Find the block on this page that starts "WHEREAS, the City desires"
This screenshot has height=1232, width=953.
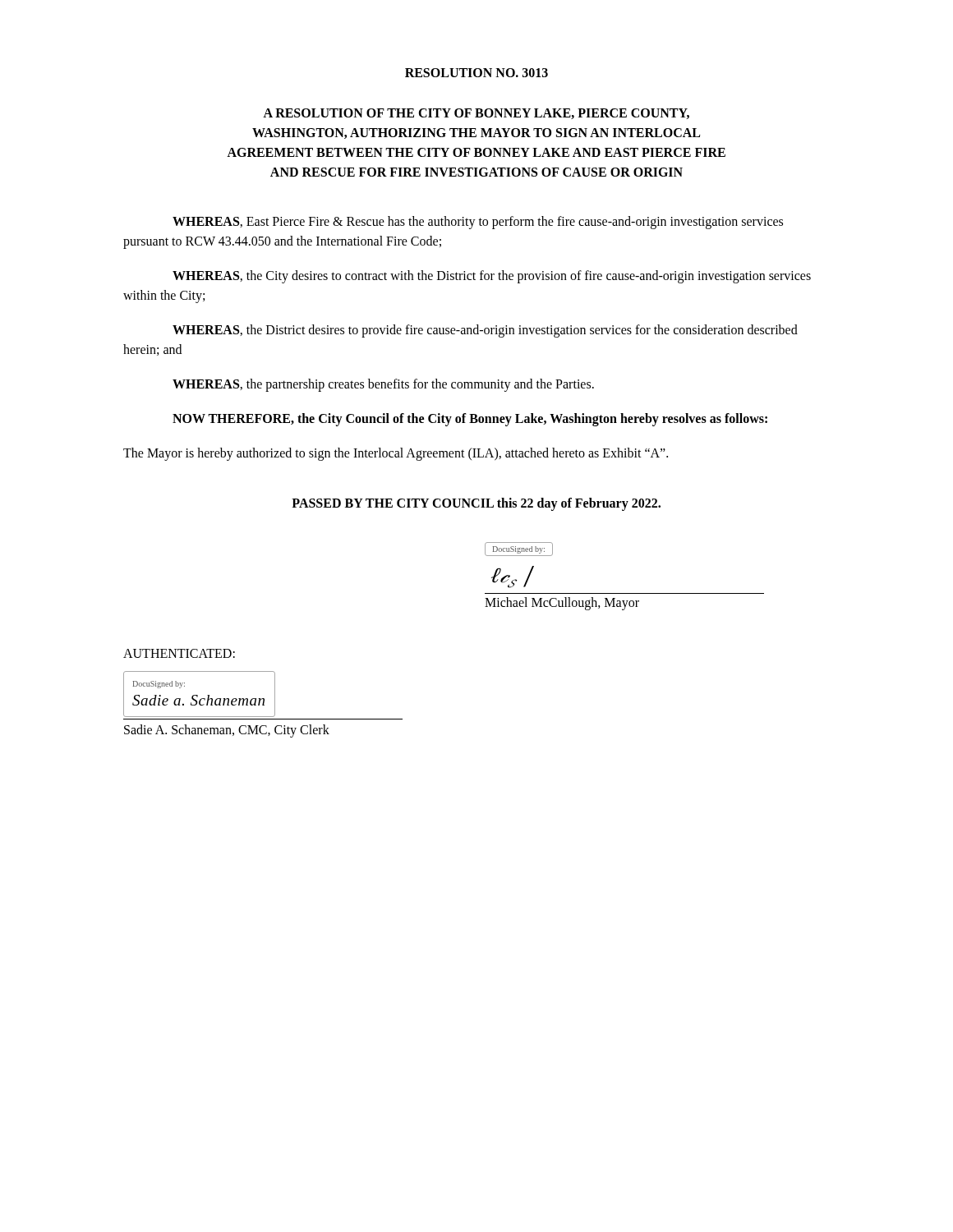click(476, 286)
